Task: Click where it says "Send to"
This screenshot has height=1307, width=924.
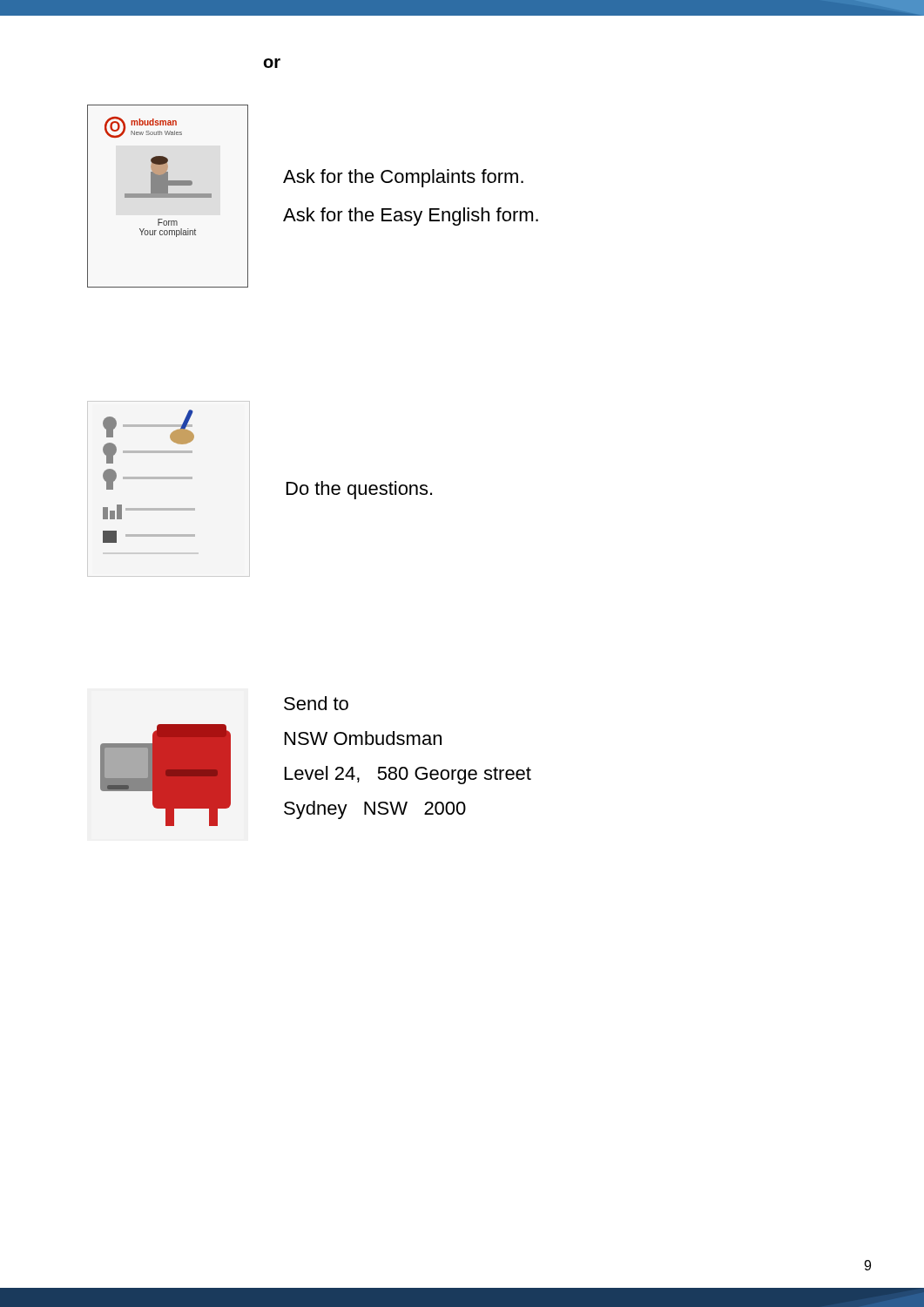Action: pyautogui.click(x=316, y=704)
